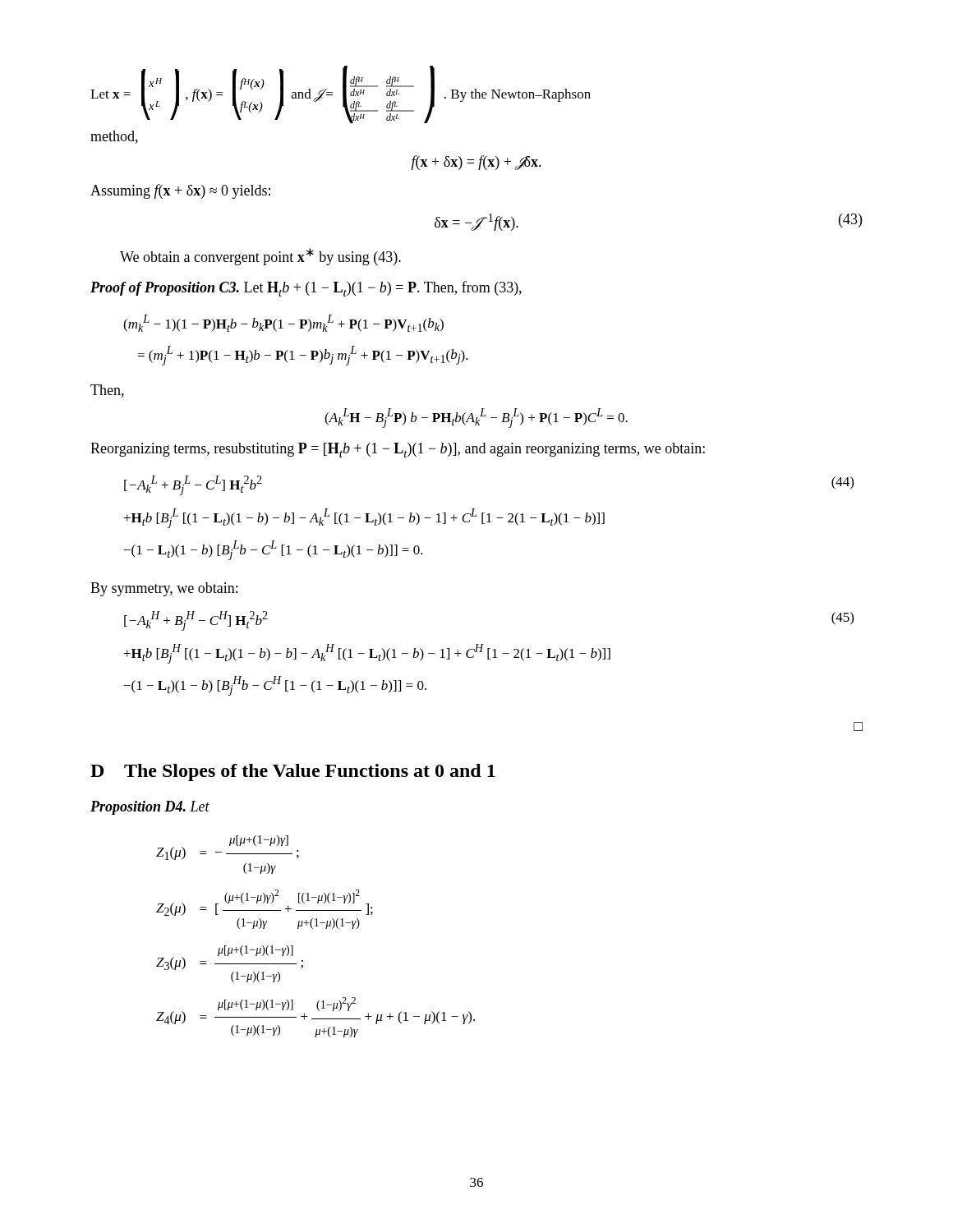The image size is (953, 1232).
Task: Click on the formula that reads "f(x + δx)"
Action: pyautogui.click(x=476, y=162)
